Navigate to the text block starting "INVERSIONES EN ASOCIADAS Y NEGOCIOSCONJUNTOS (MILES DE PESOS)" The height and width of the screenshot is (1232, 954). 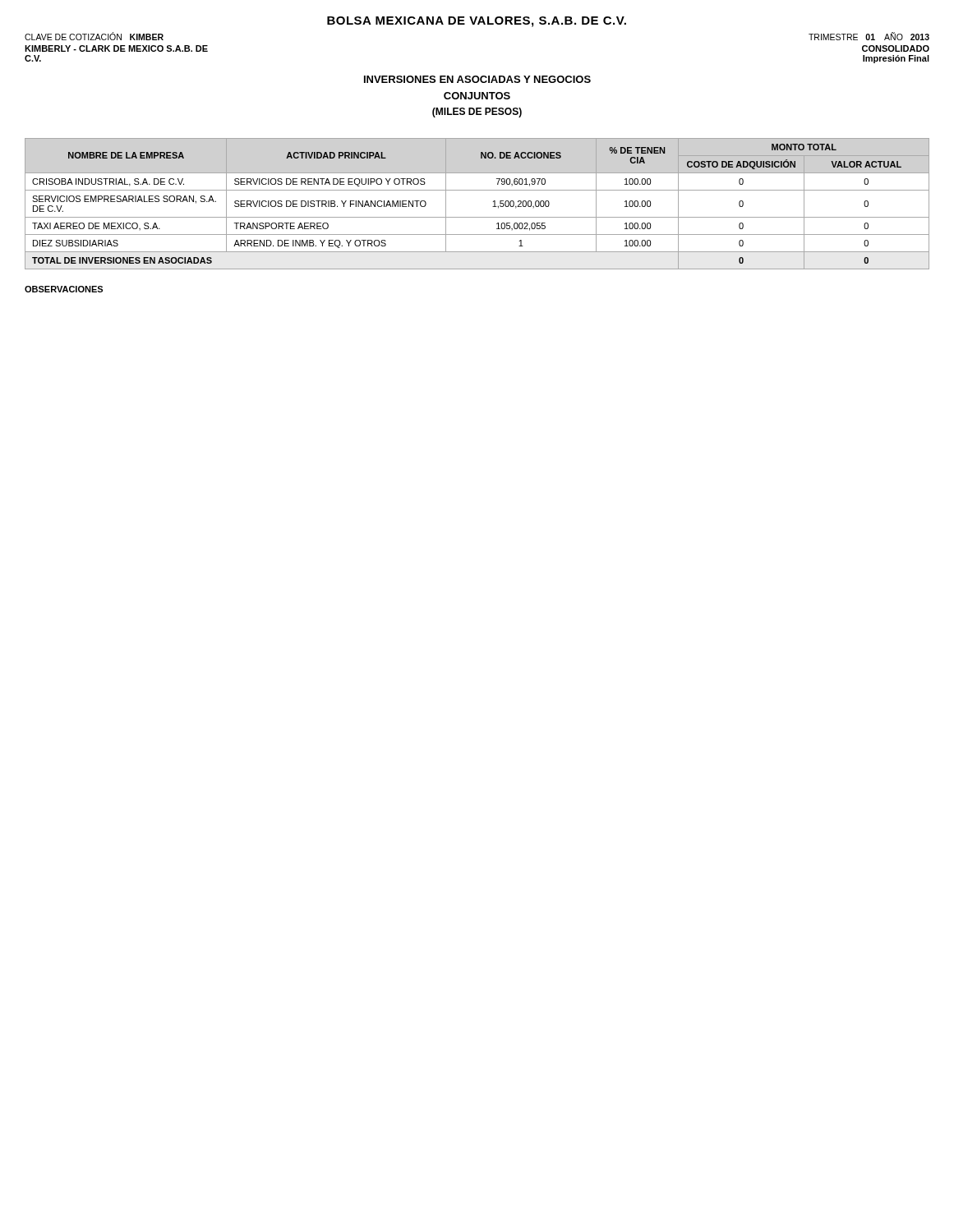tap(477, 95)
